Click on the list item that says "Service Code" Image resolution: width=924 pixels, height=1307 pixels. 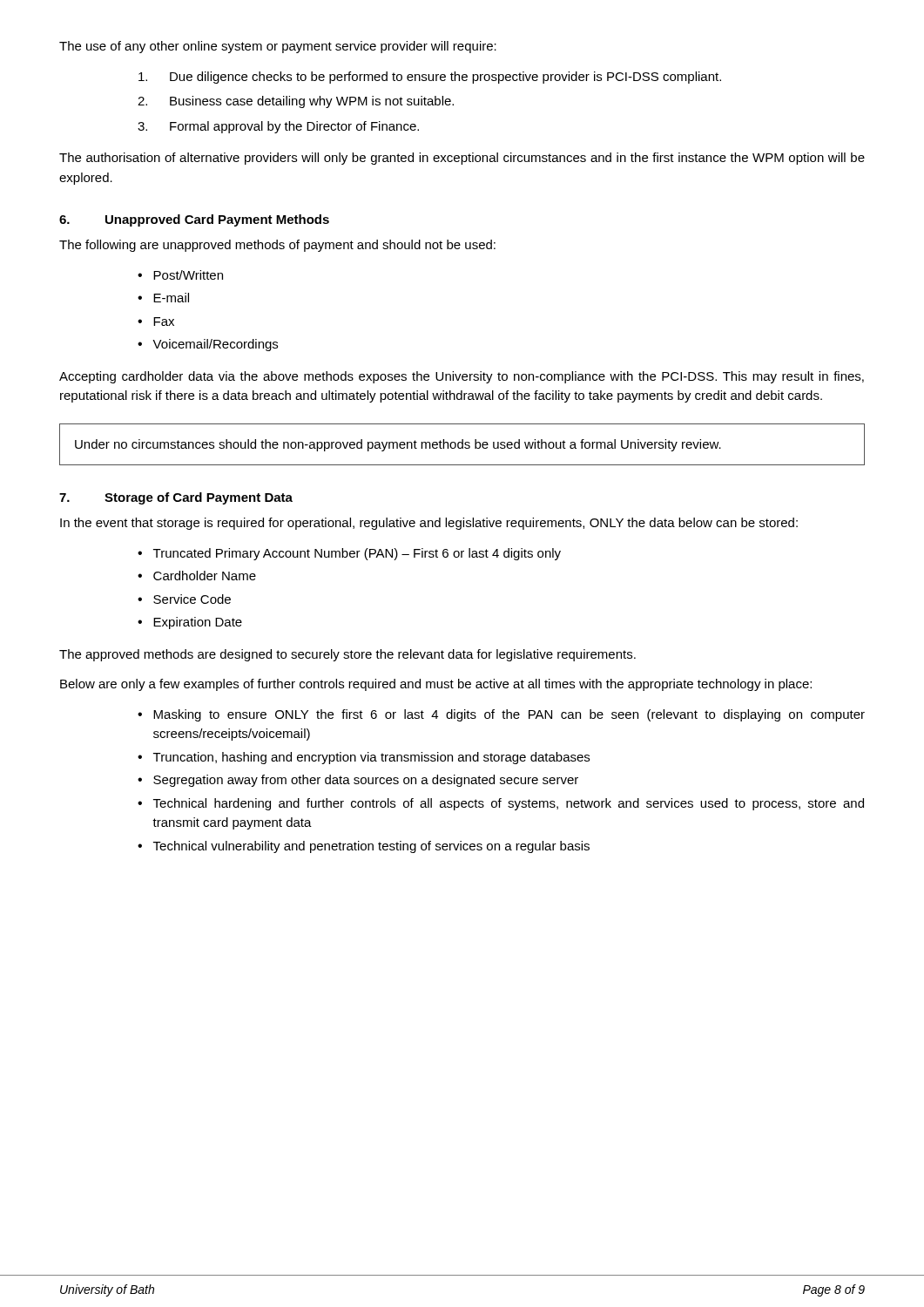click(x=184, y=599)
